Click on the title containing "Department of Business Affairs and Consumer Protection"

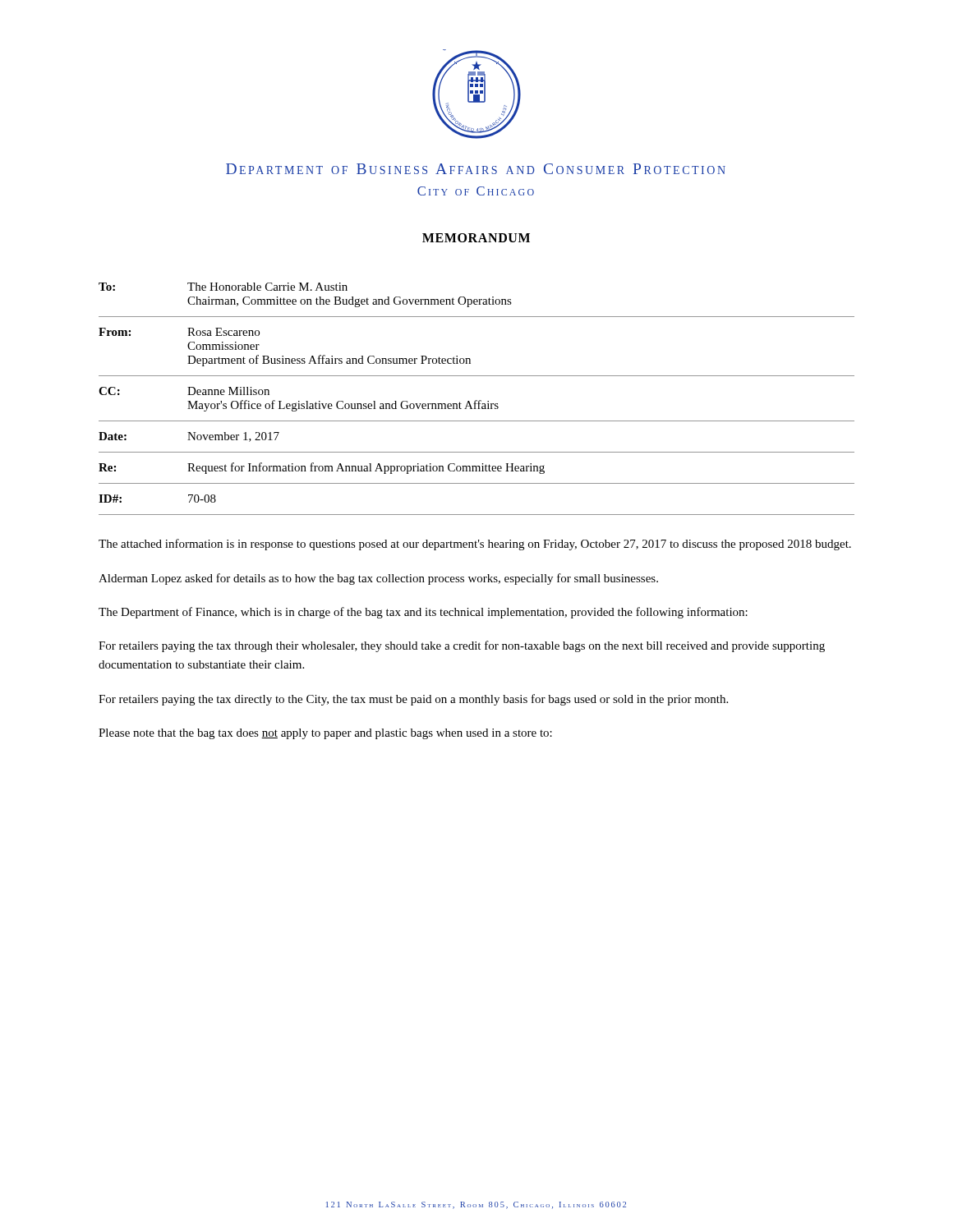[476, 169]
